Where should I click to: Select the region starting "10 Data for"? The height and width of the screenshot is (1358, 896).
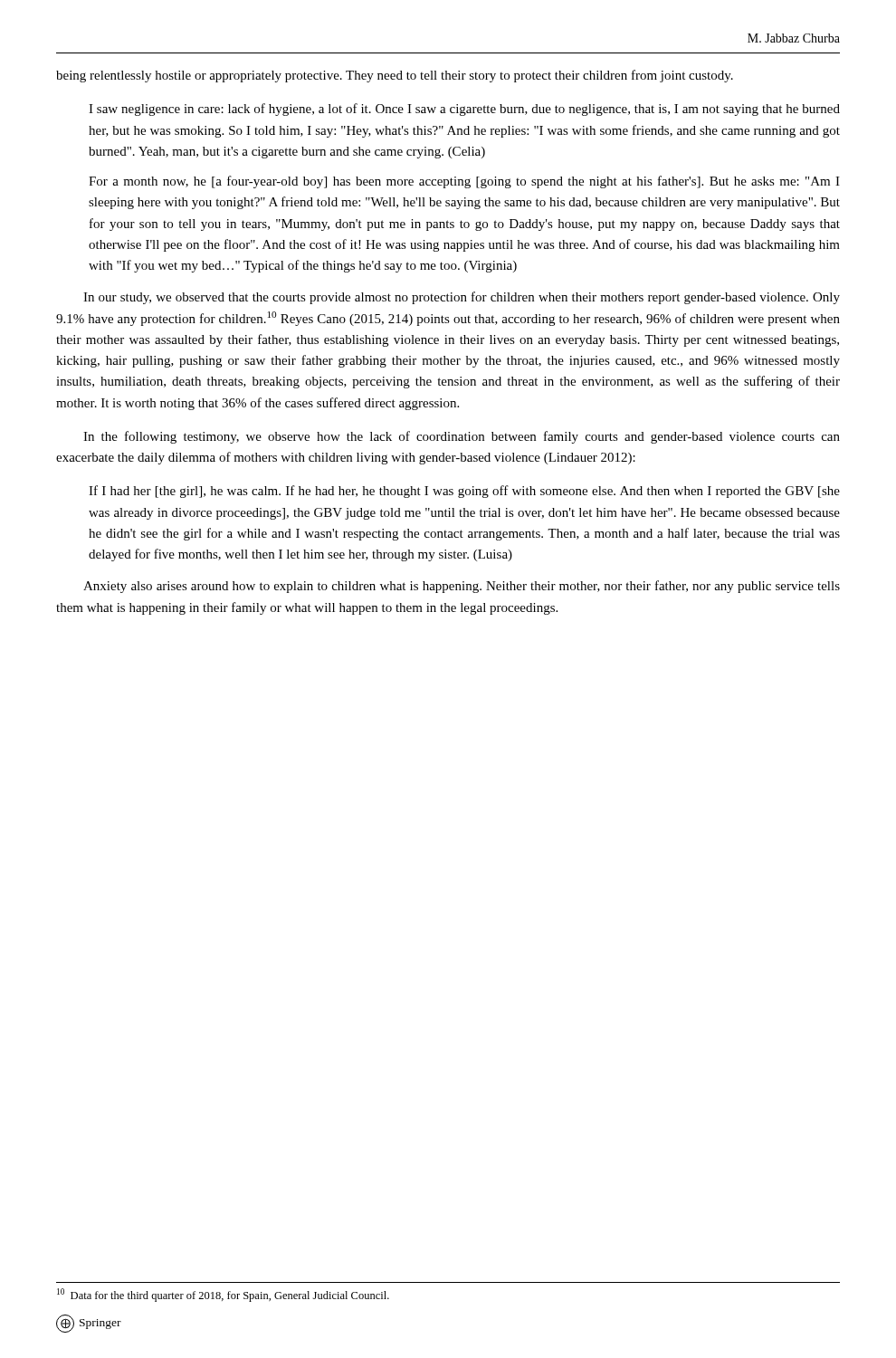(x=223, y=1295)
